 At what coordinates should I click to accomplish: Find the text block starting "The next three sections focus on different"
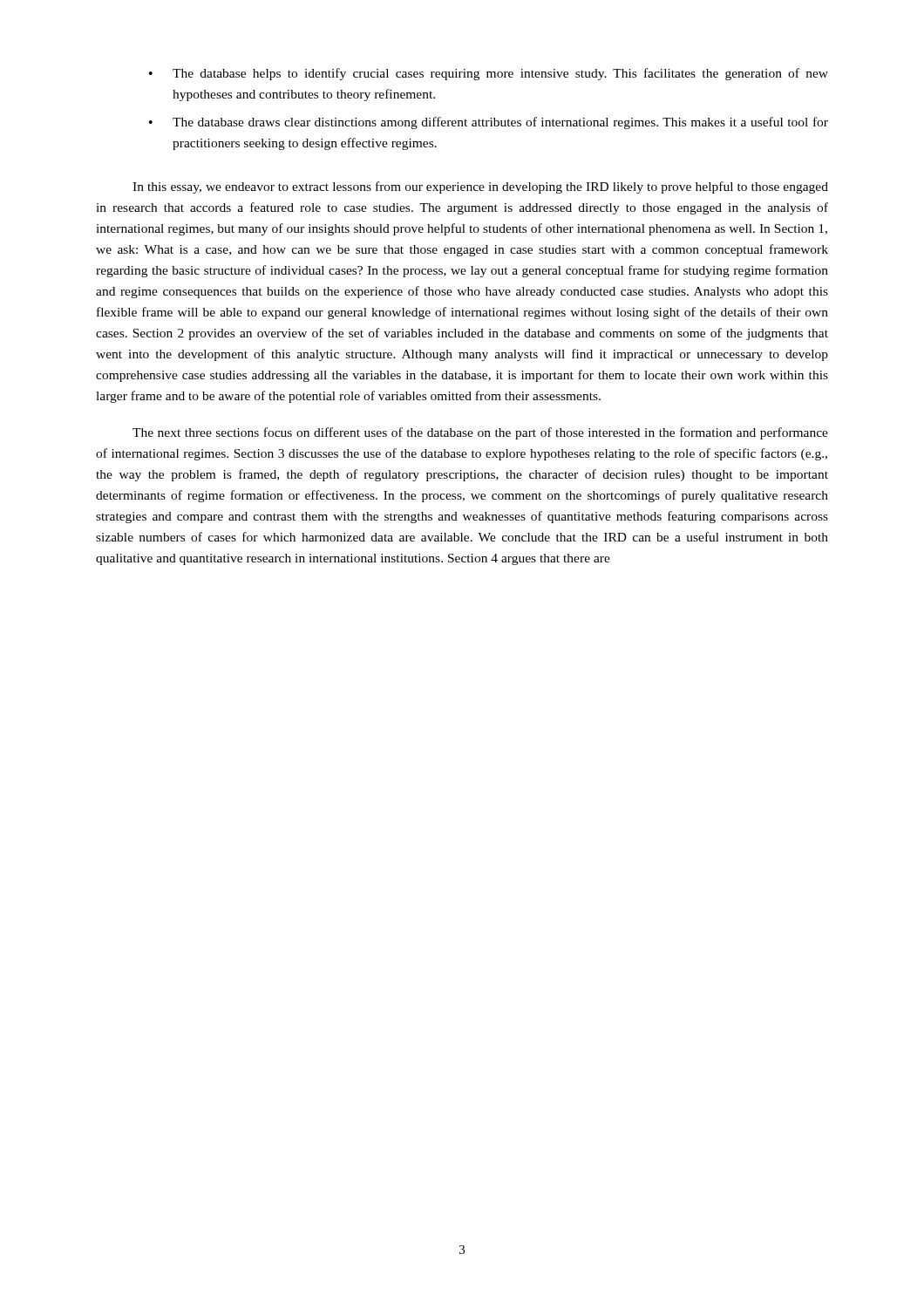pos(462,495)
